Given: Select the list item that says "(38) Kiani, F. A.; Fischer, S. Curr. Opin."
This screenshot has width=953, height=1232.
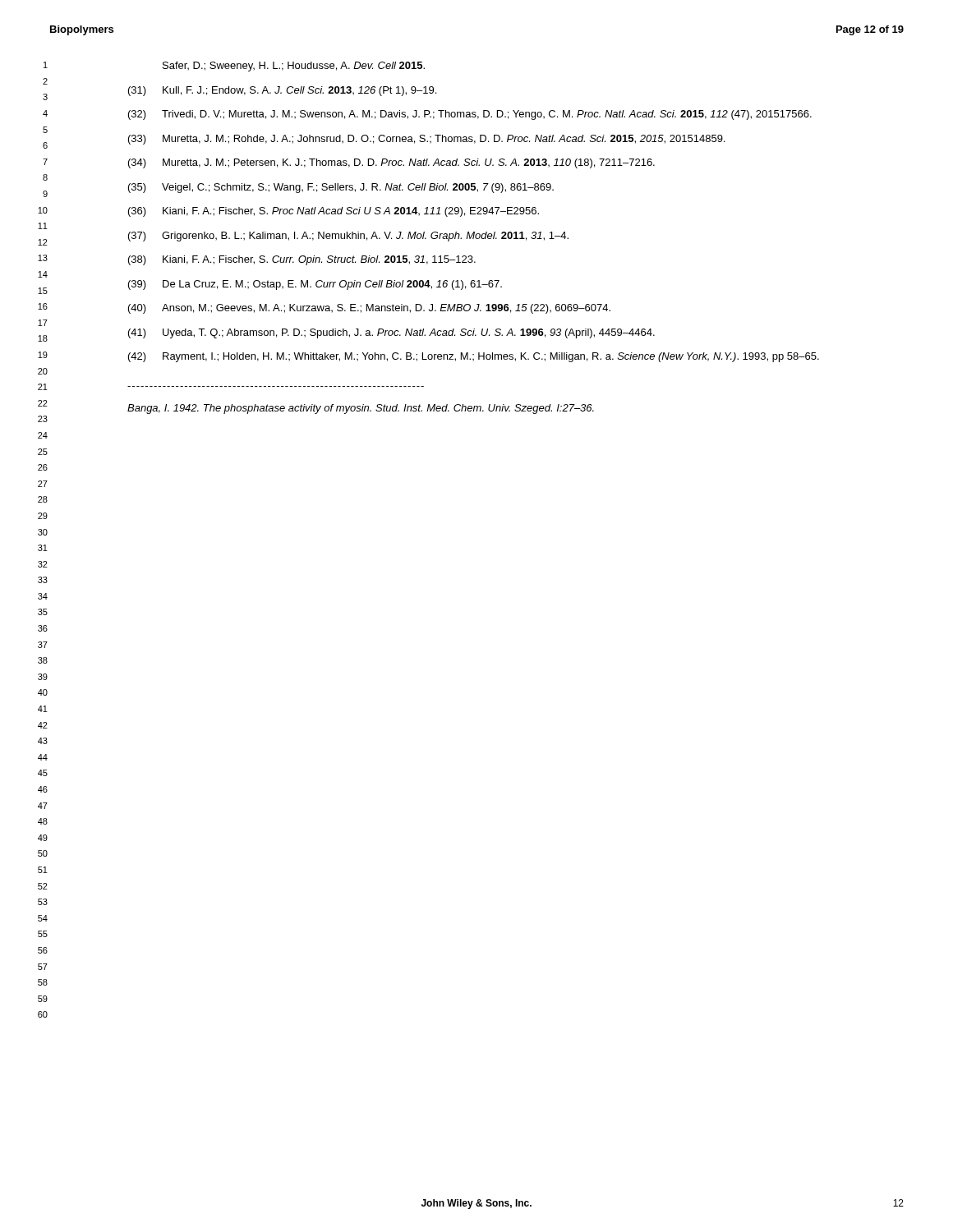Looking at the screenshot, I should [485, 259].
